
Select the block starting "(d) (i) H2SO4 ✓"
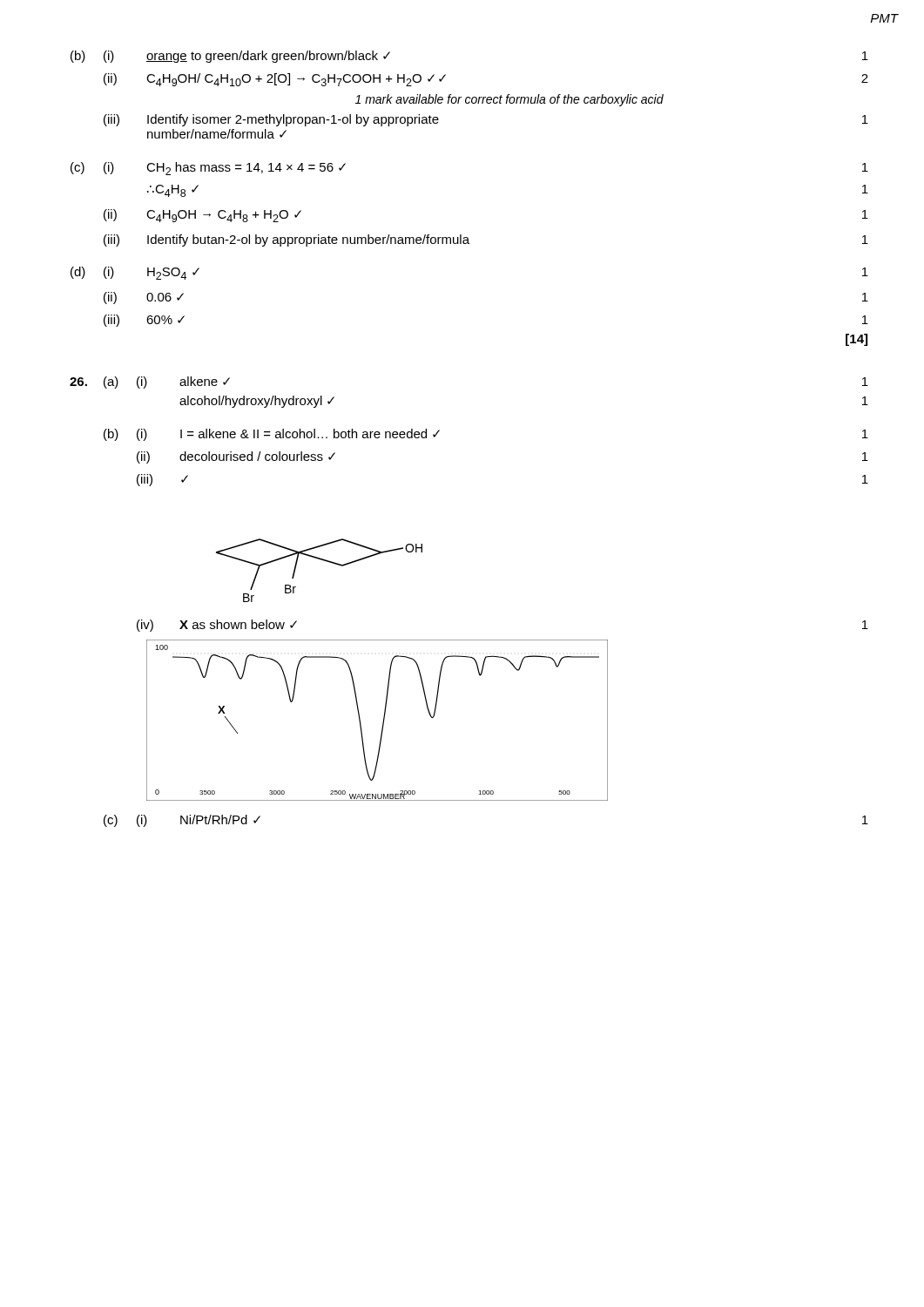tap(79, 274)
